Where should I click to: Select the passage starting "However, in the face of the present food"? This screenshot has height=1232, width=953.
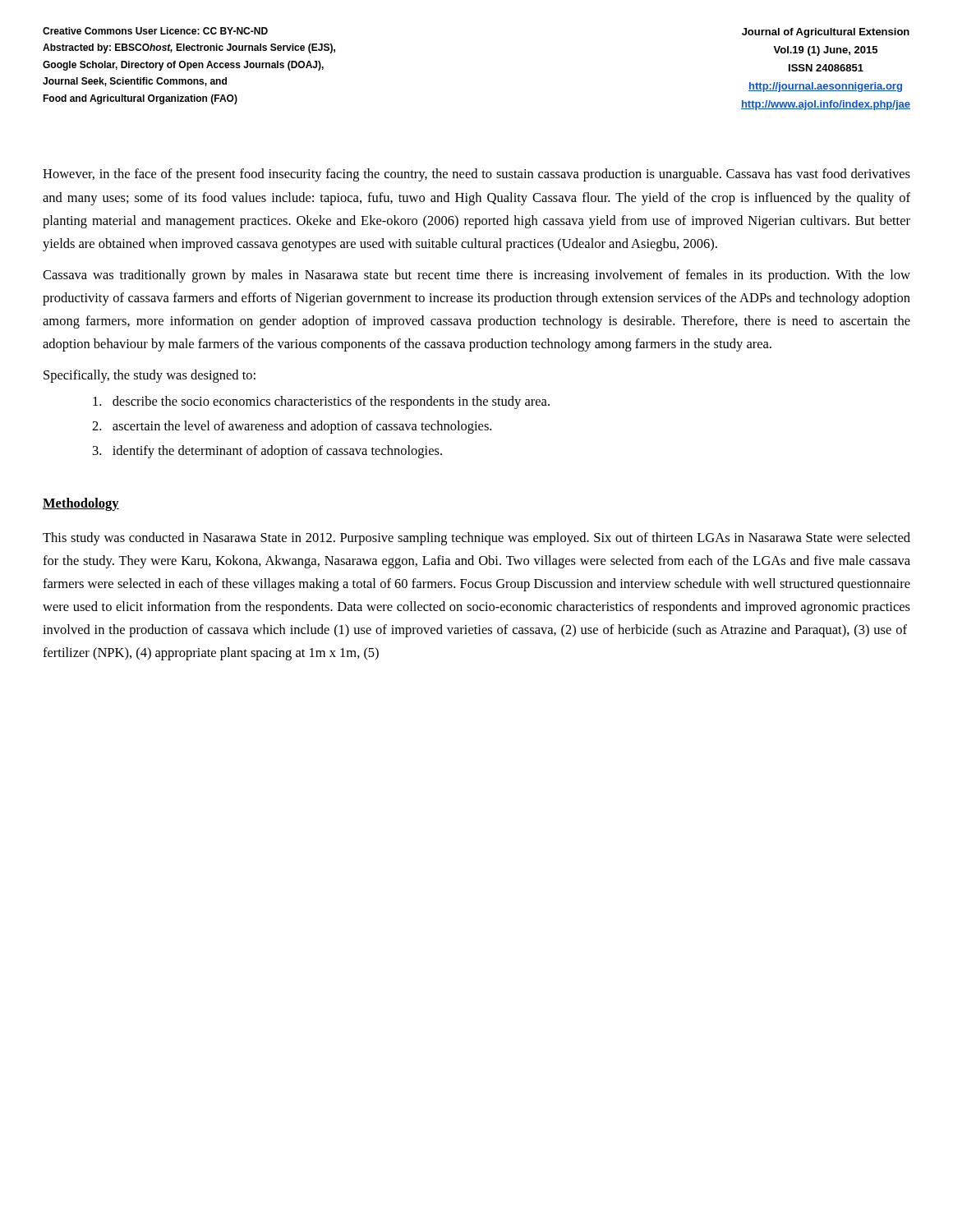476,209
